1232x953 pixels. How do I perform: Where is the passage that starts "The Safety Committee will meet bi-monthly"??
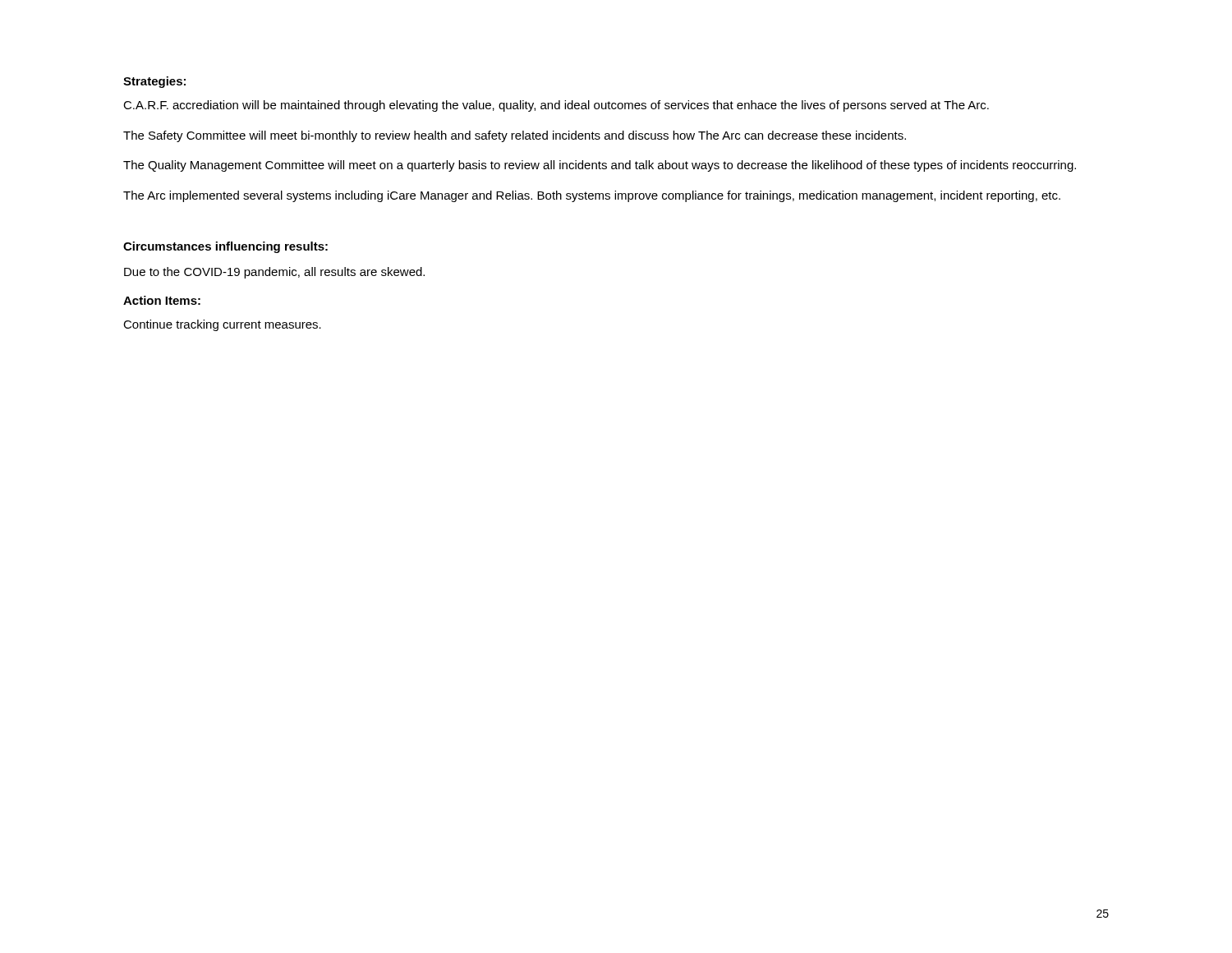[x=515, y=135]
